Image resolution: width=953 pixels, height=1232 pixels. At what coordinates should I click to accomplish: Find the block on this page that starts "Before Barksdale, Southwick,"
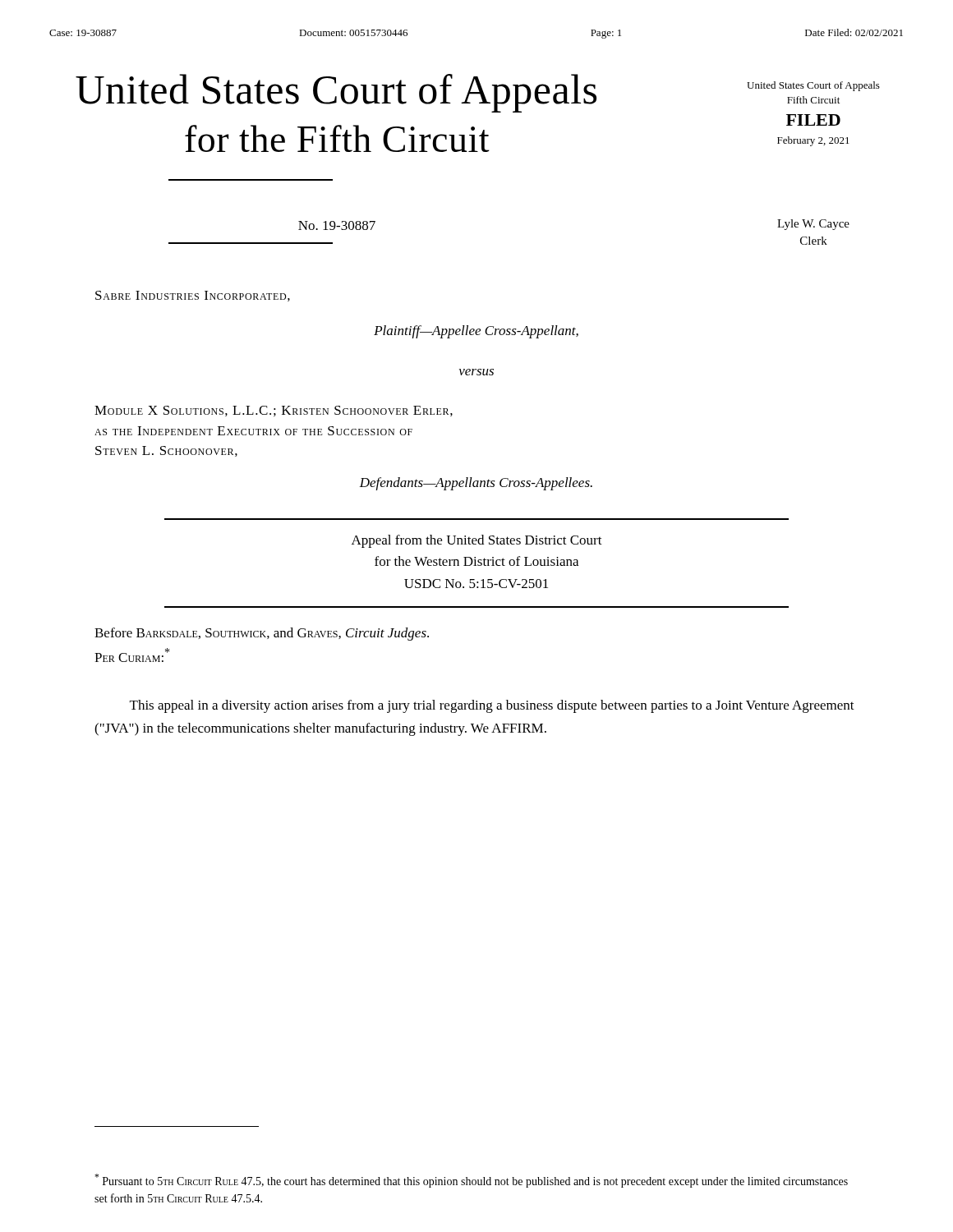pos(262,645)
